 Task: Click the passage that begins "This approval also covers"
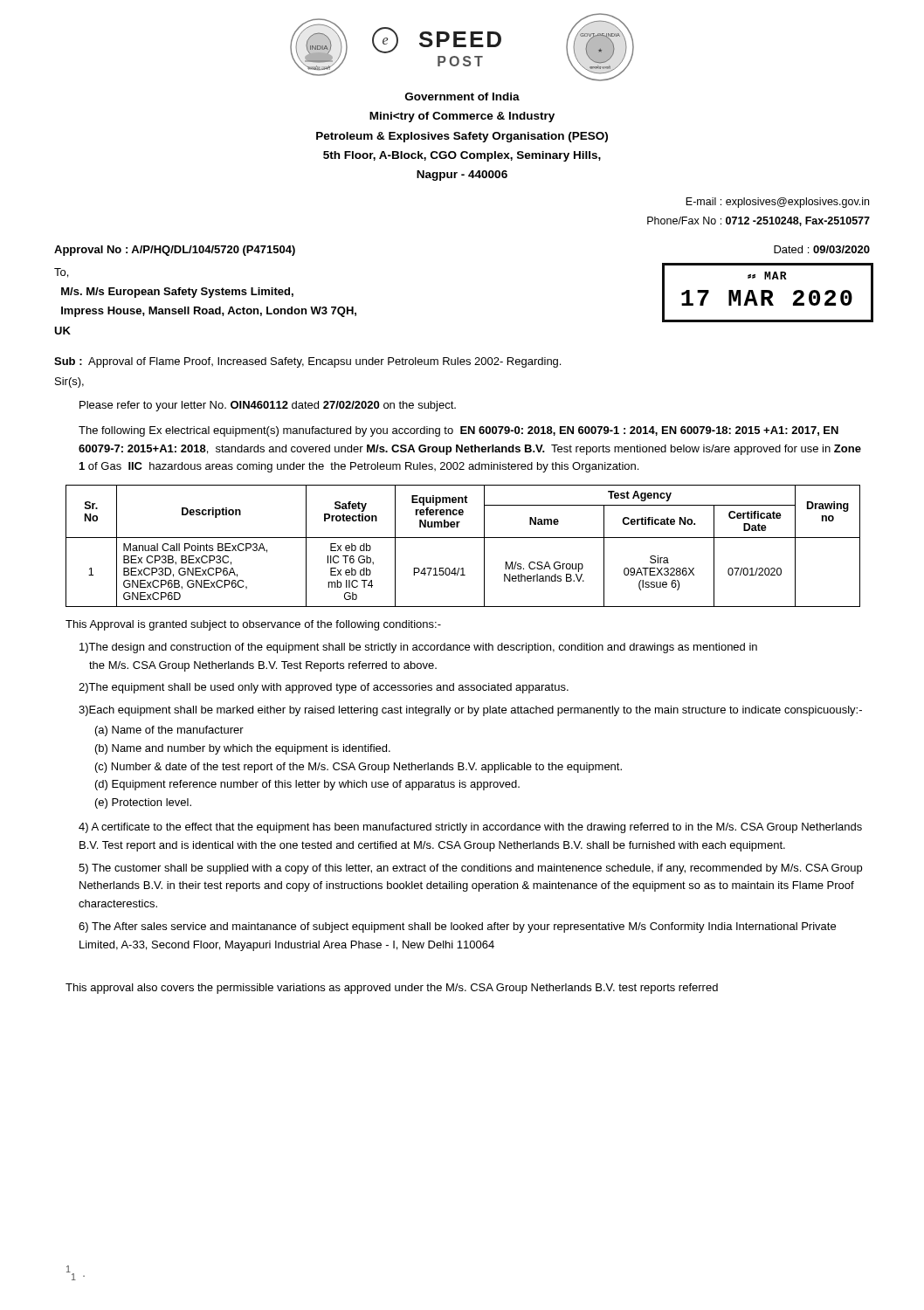pos(392,987)
